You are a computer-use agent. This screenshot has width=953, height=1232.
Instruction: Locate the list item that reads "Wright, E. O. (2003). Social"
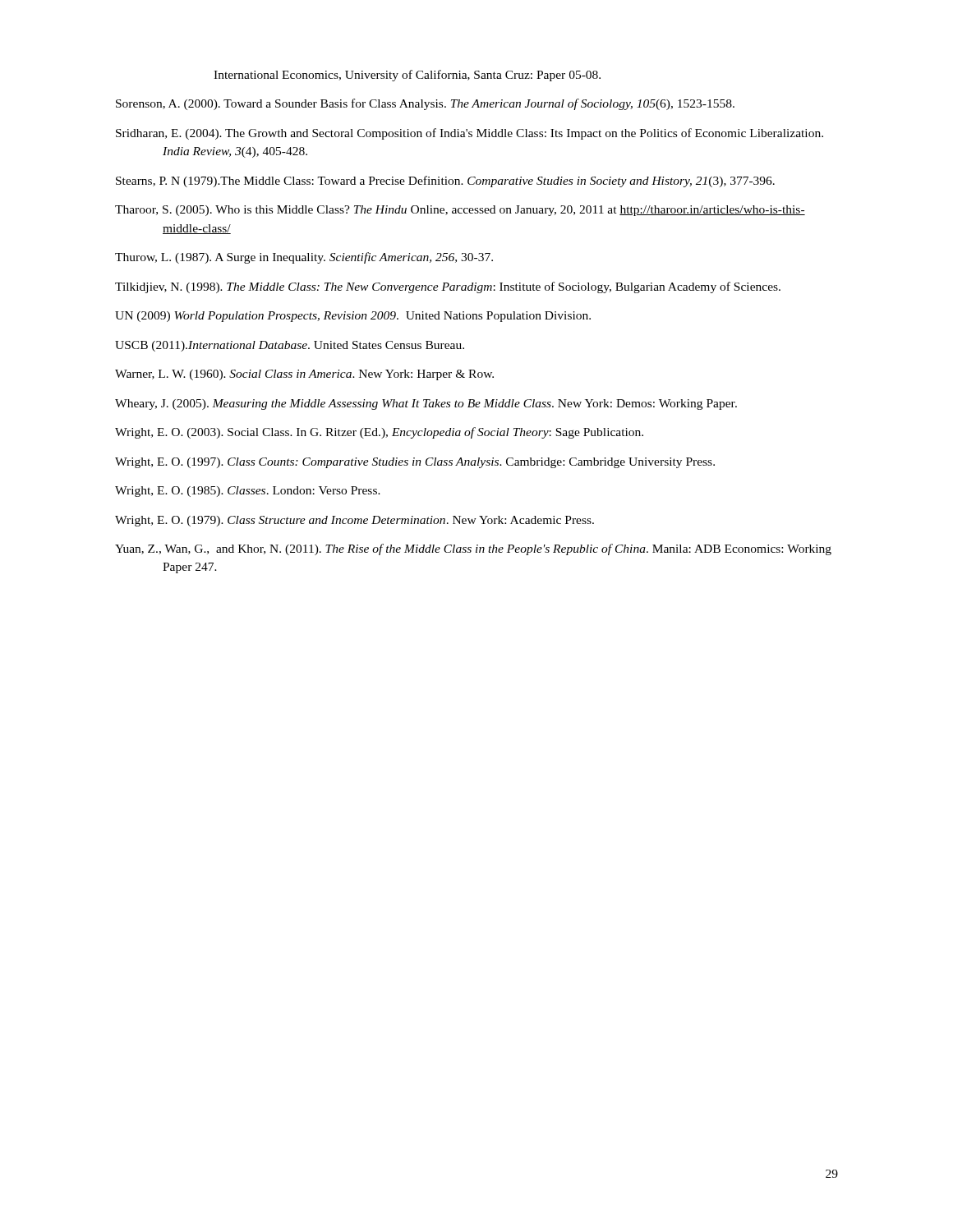click(380, 432)
